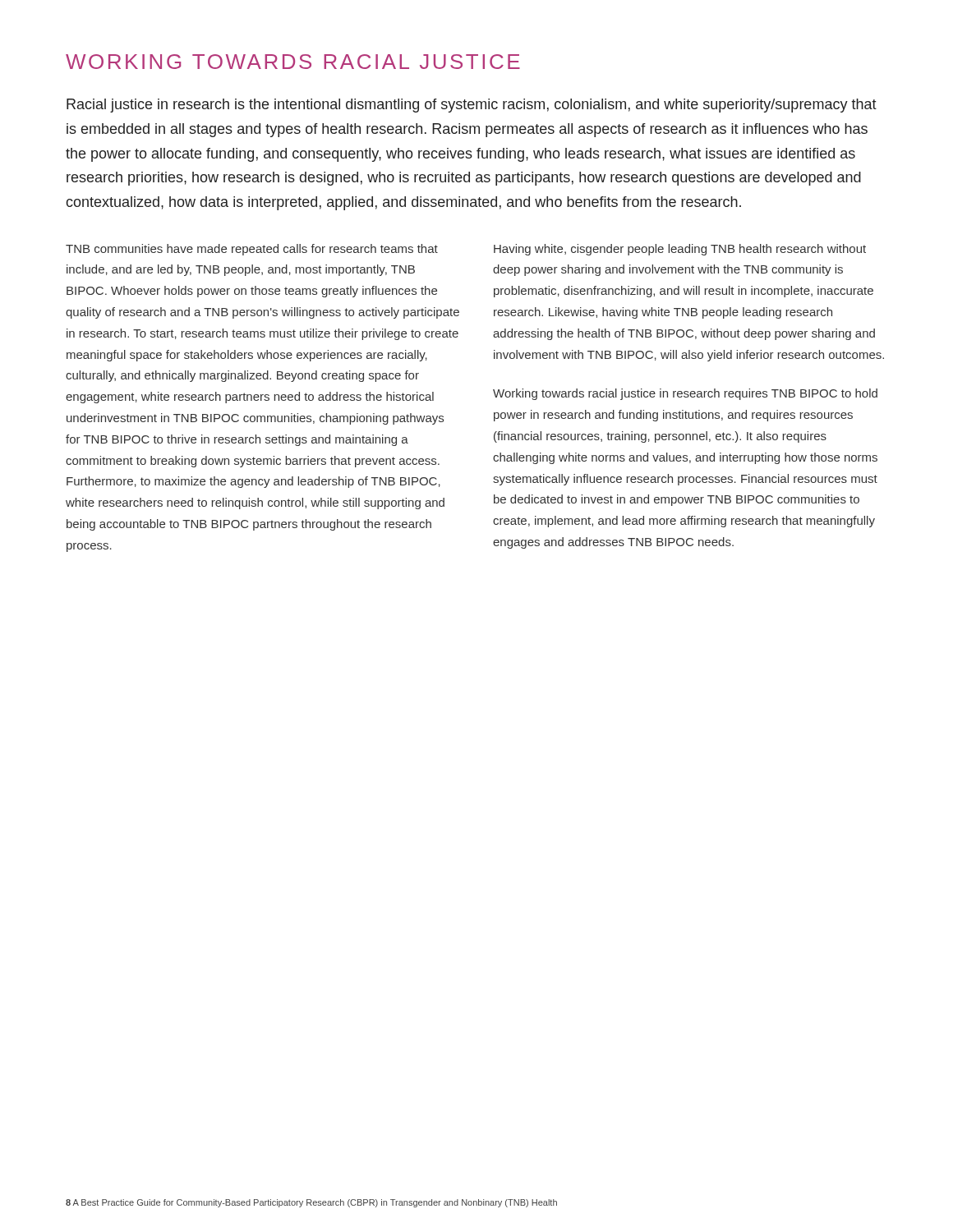Navigate to the block starting "Having white, cisgender people"
This screenshot has width=953, height=1232.
coord(690,301)
